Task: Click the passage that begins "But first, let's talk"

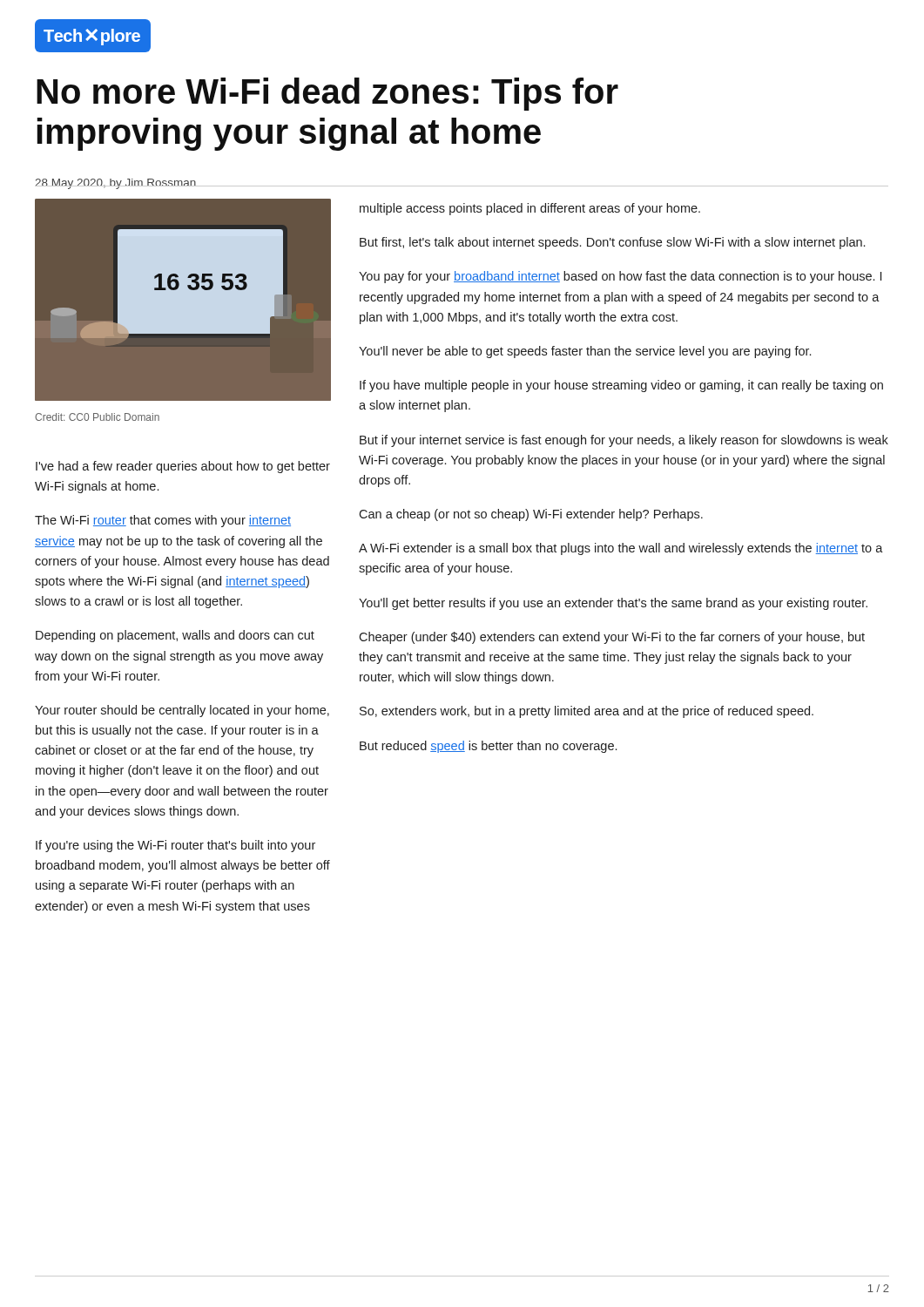Action: coord(624,243)
